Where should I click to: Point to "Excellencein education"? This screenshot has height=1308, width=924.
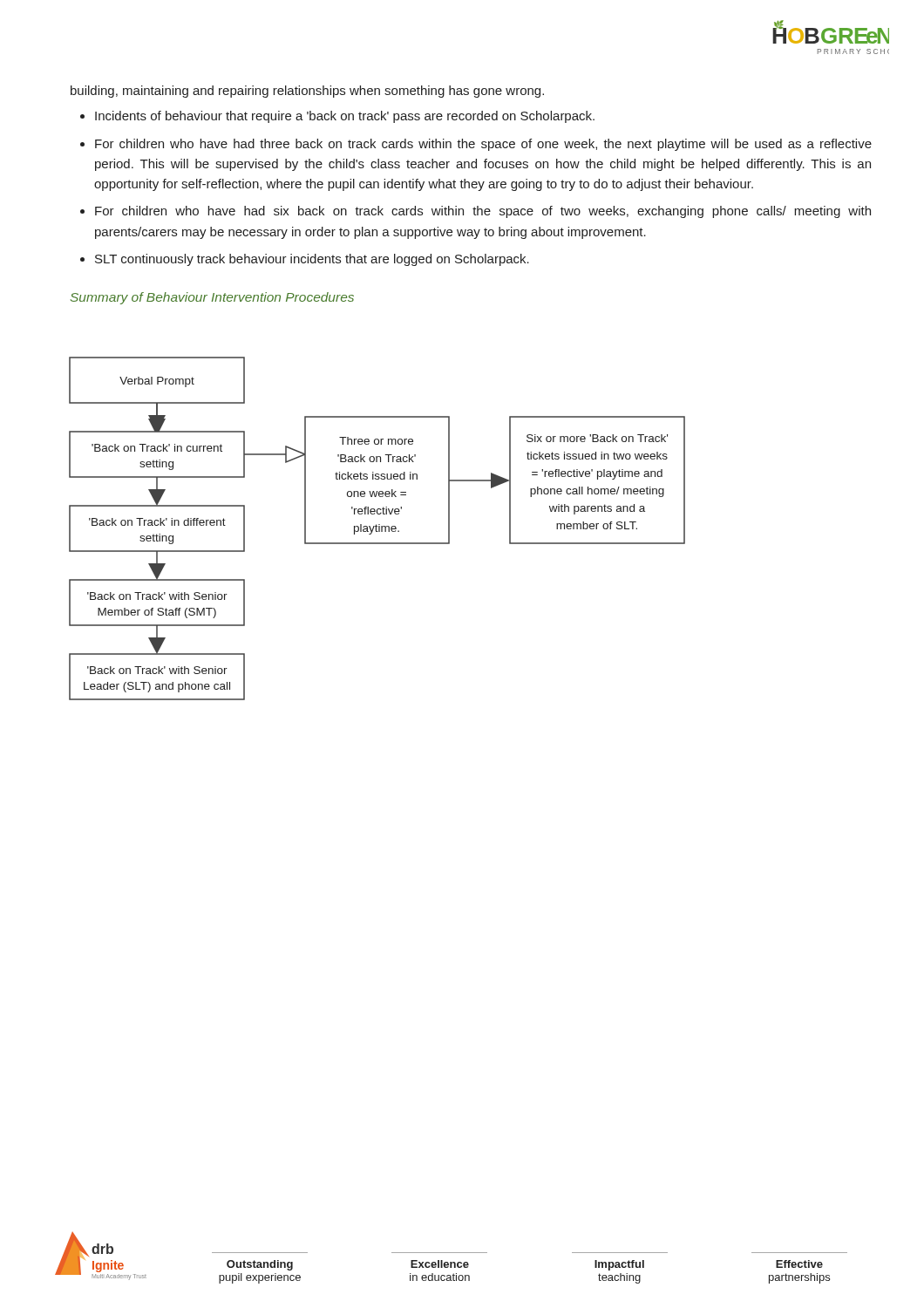click(x=440, y=1268)
